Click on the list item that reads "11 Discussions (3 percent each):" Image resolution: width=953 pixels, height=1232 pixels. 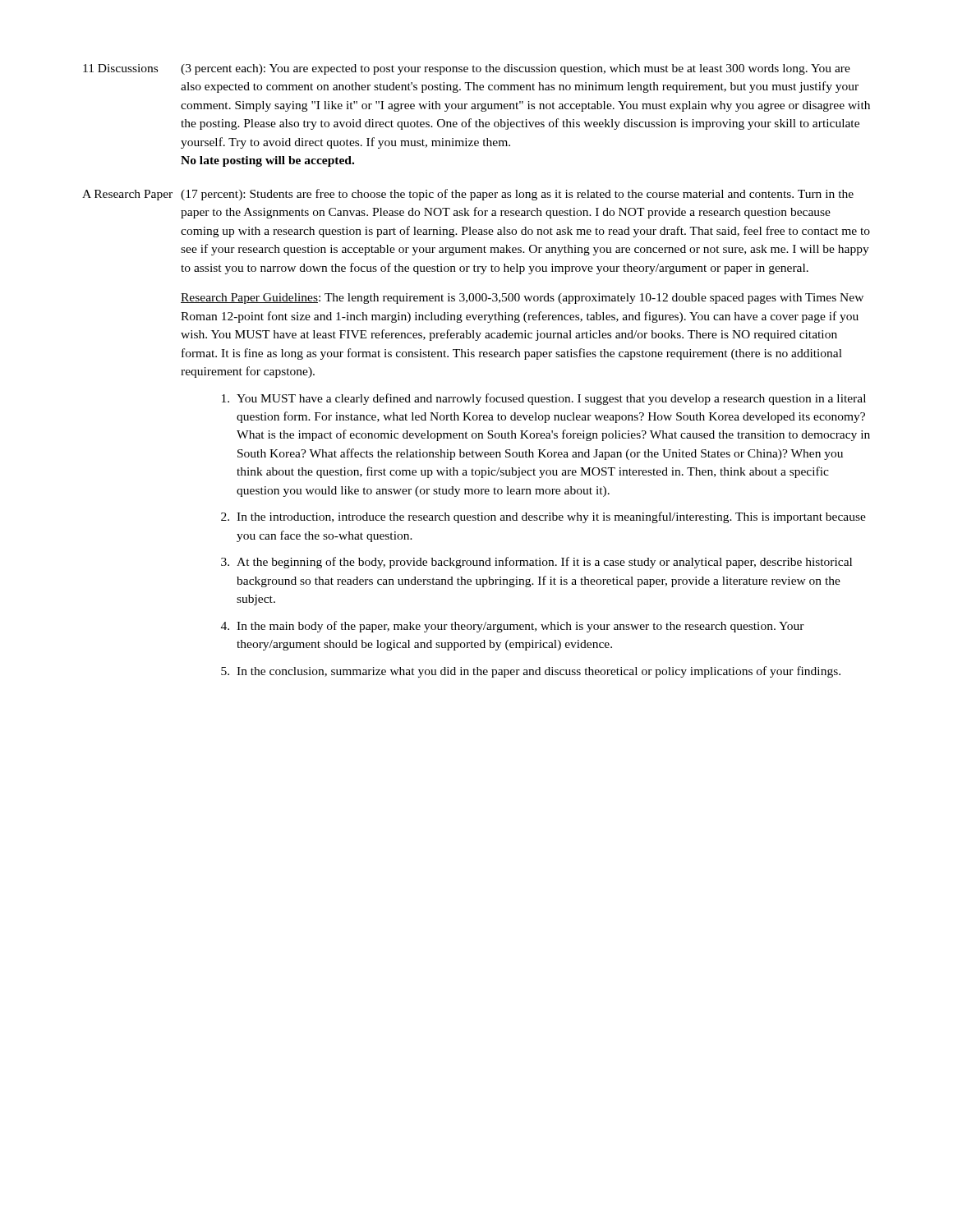(x=476, y=115)
